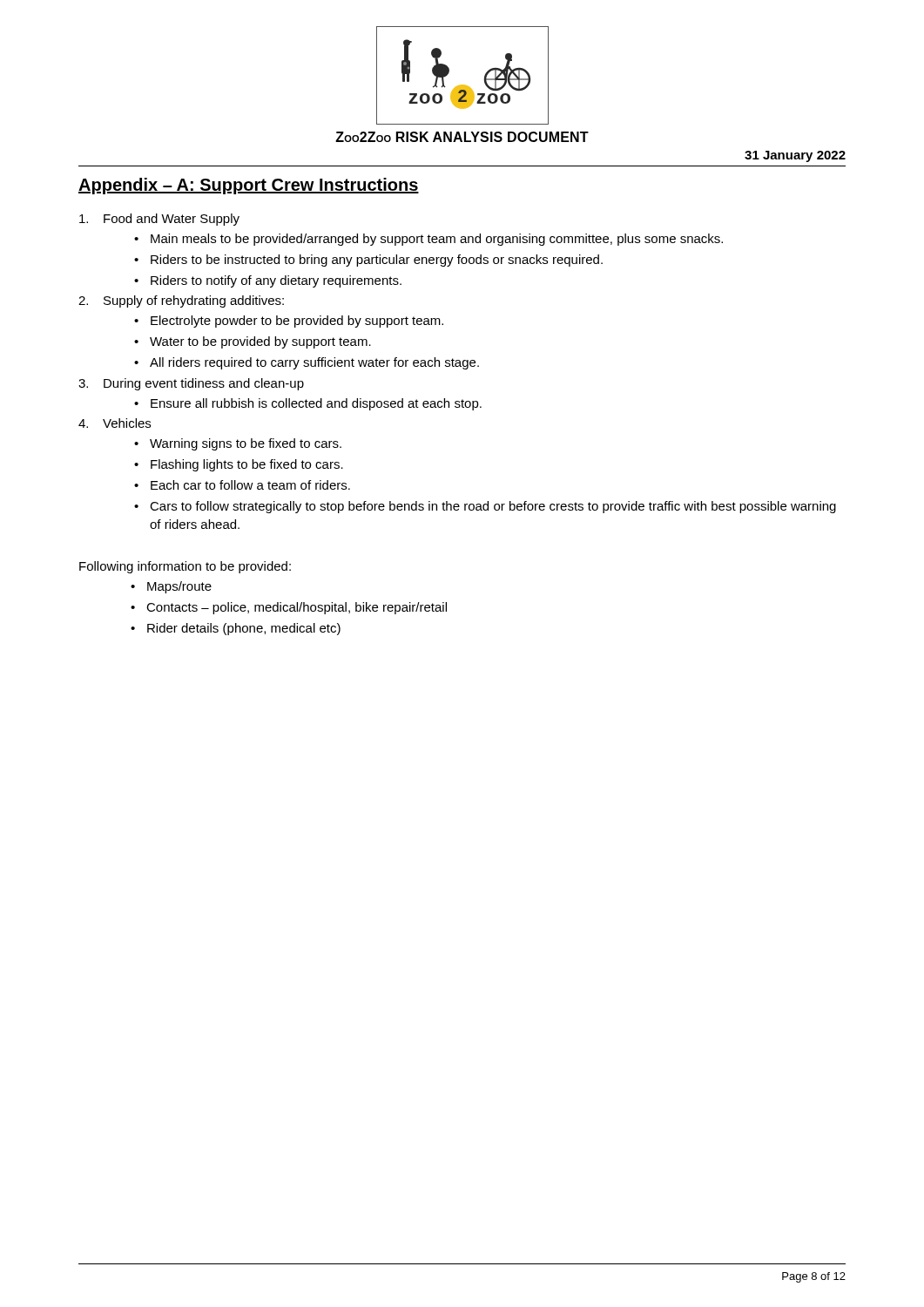Image resolution: width=924 pixels, height=1307 pixels.
Task: Locate the logo
Action: click(462, 75)
